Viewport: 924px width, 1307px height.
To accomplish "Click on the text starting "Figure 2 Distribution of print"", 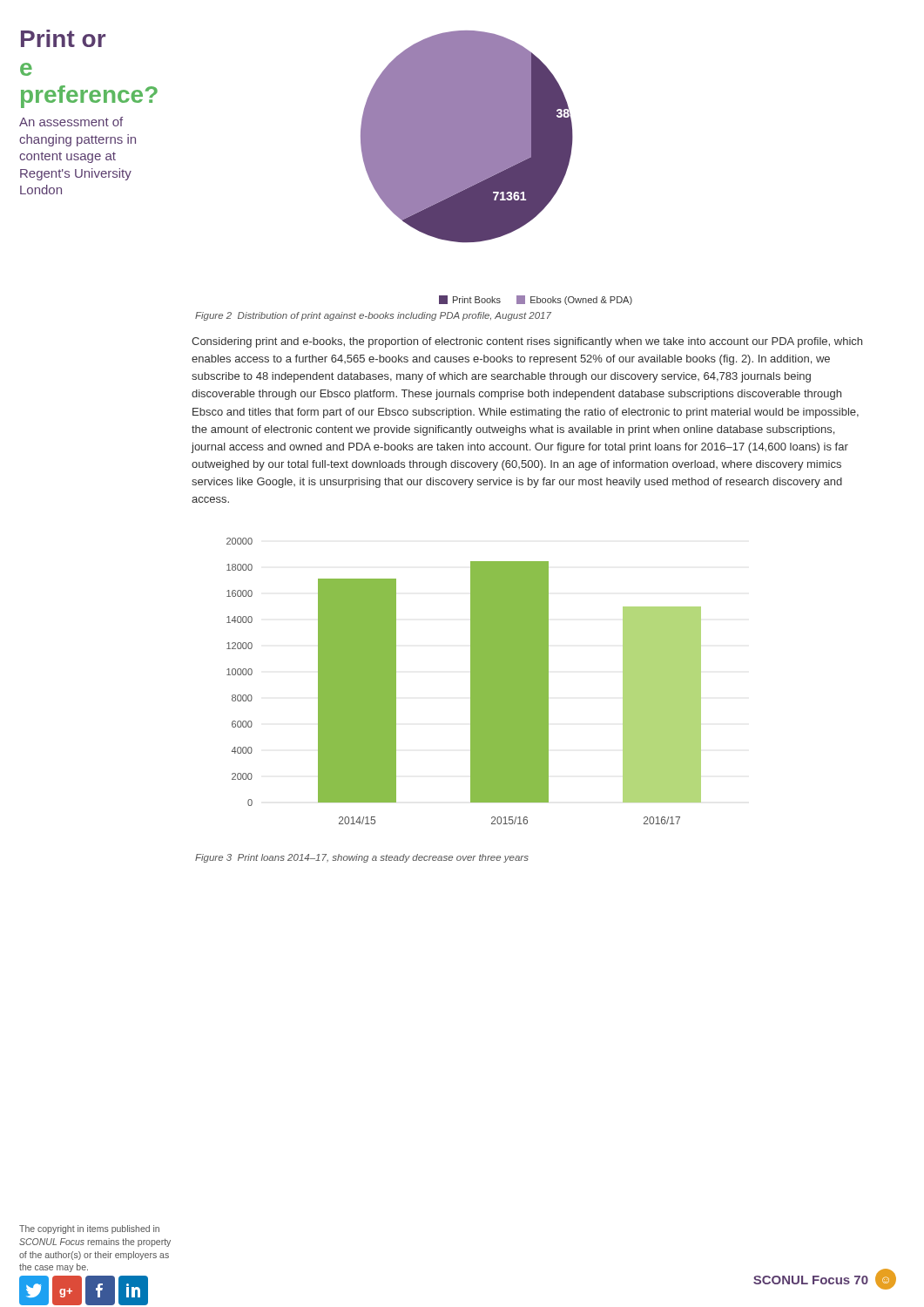I will pos(373,315).
